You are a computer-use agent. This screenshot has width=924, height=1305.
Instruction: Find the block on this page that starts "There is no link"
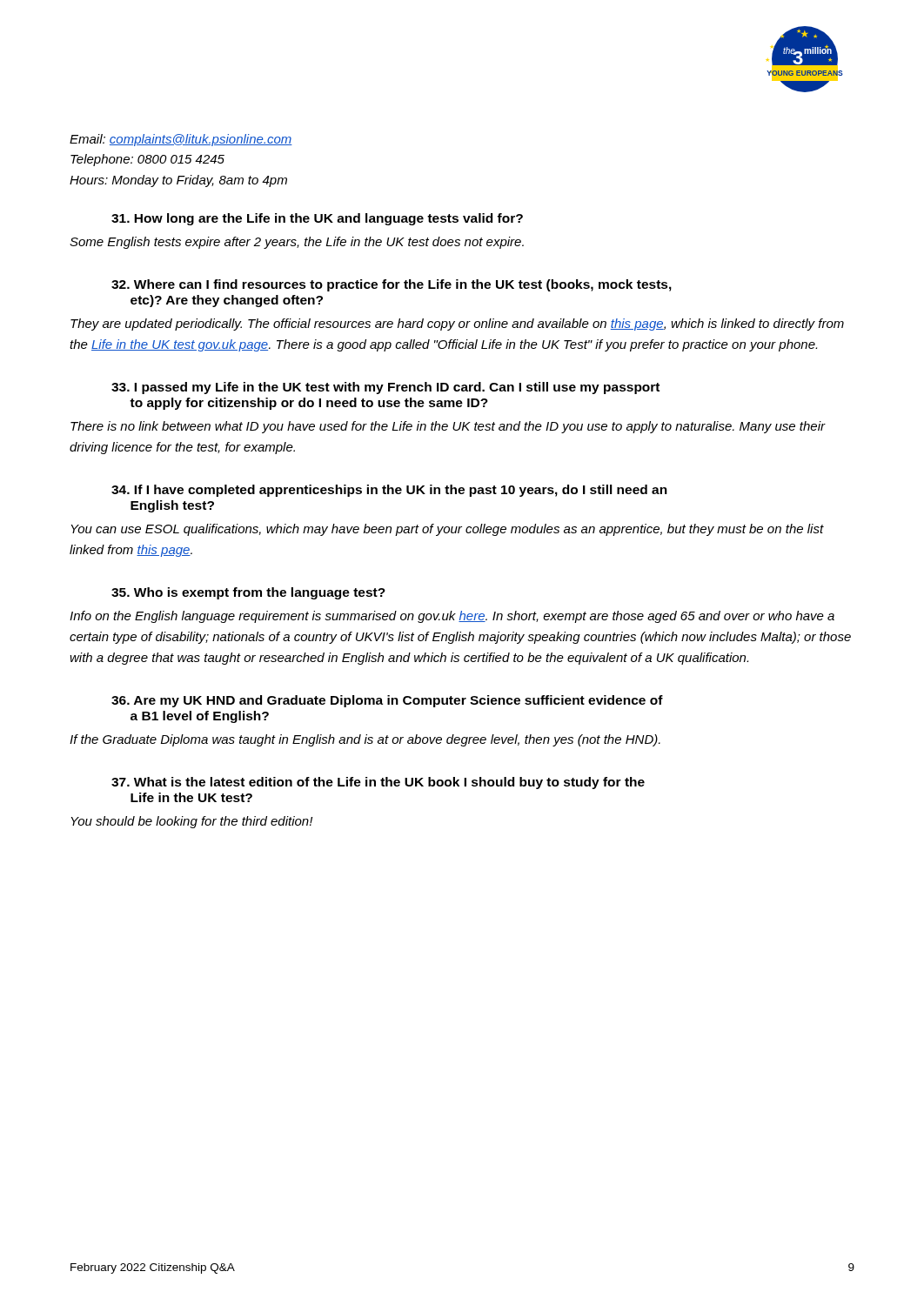click(x=462, y=437)
